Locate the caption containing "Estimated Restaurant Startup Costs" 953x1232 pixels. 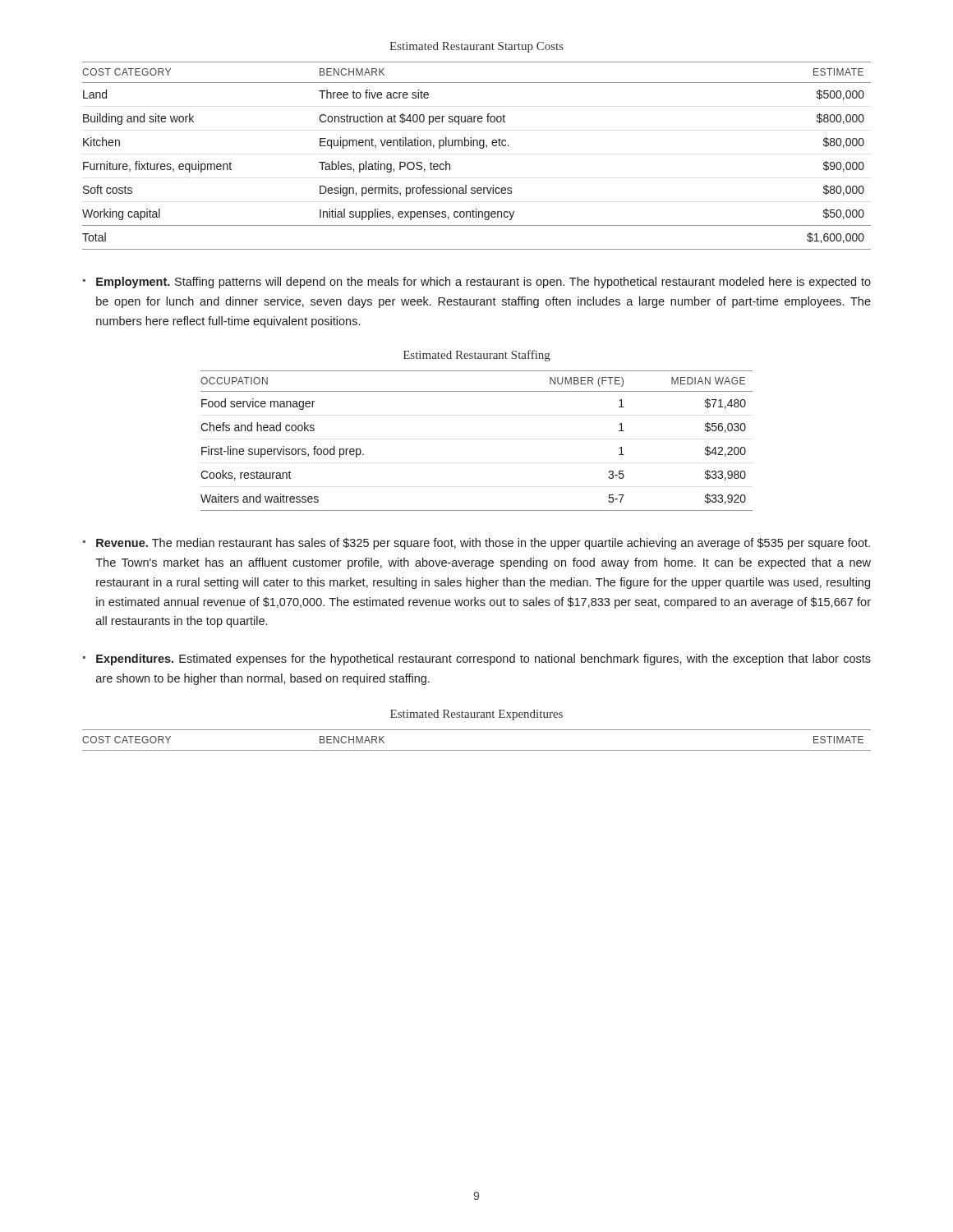(x=476, y=46)
